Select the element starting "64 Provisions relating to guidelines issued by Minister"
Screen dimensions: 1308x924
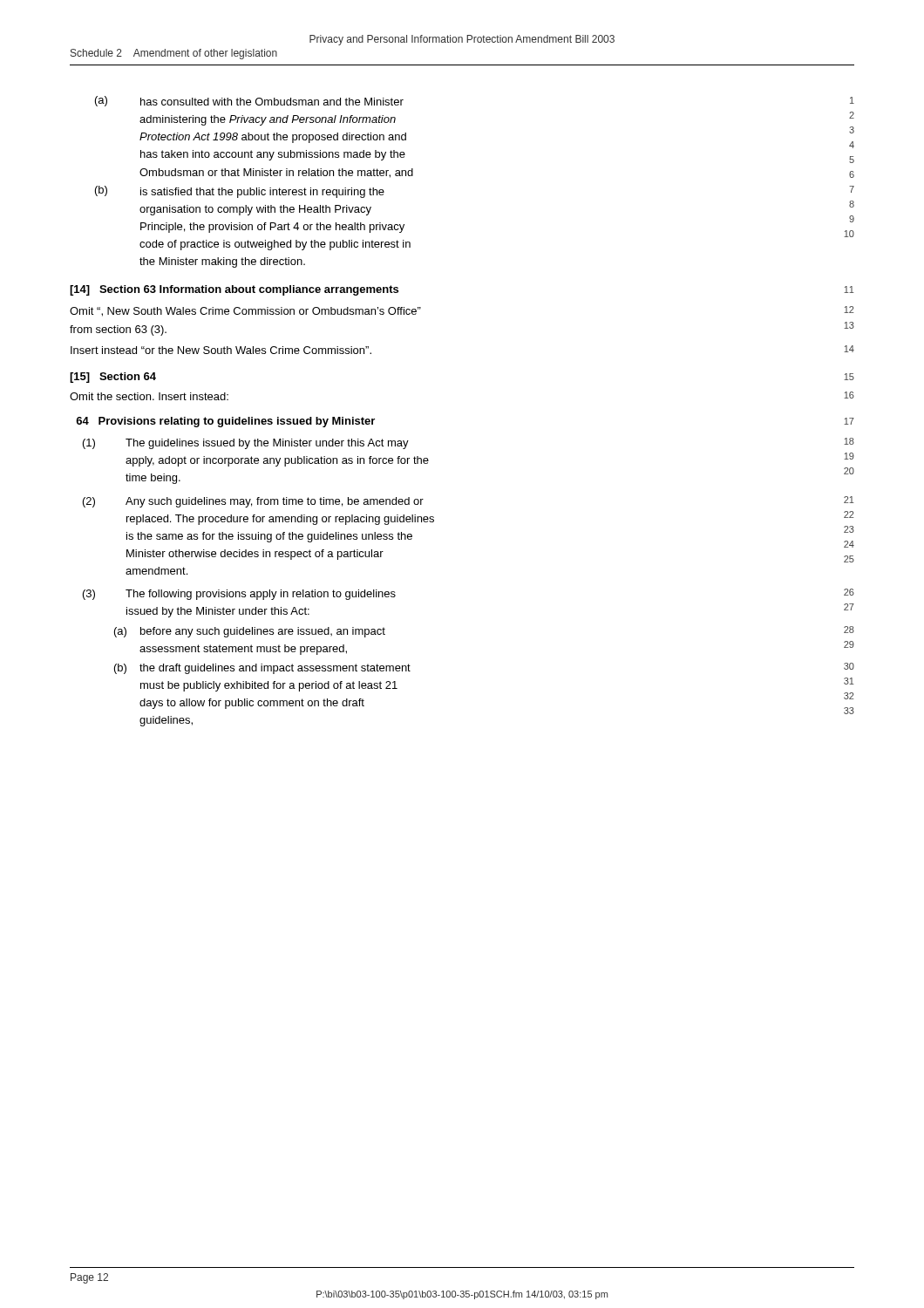click(222, 421)
